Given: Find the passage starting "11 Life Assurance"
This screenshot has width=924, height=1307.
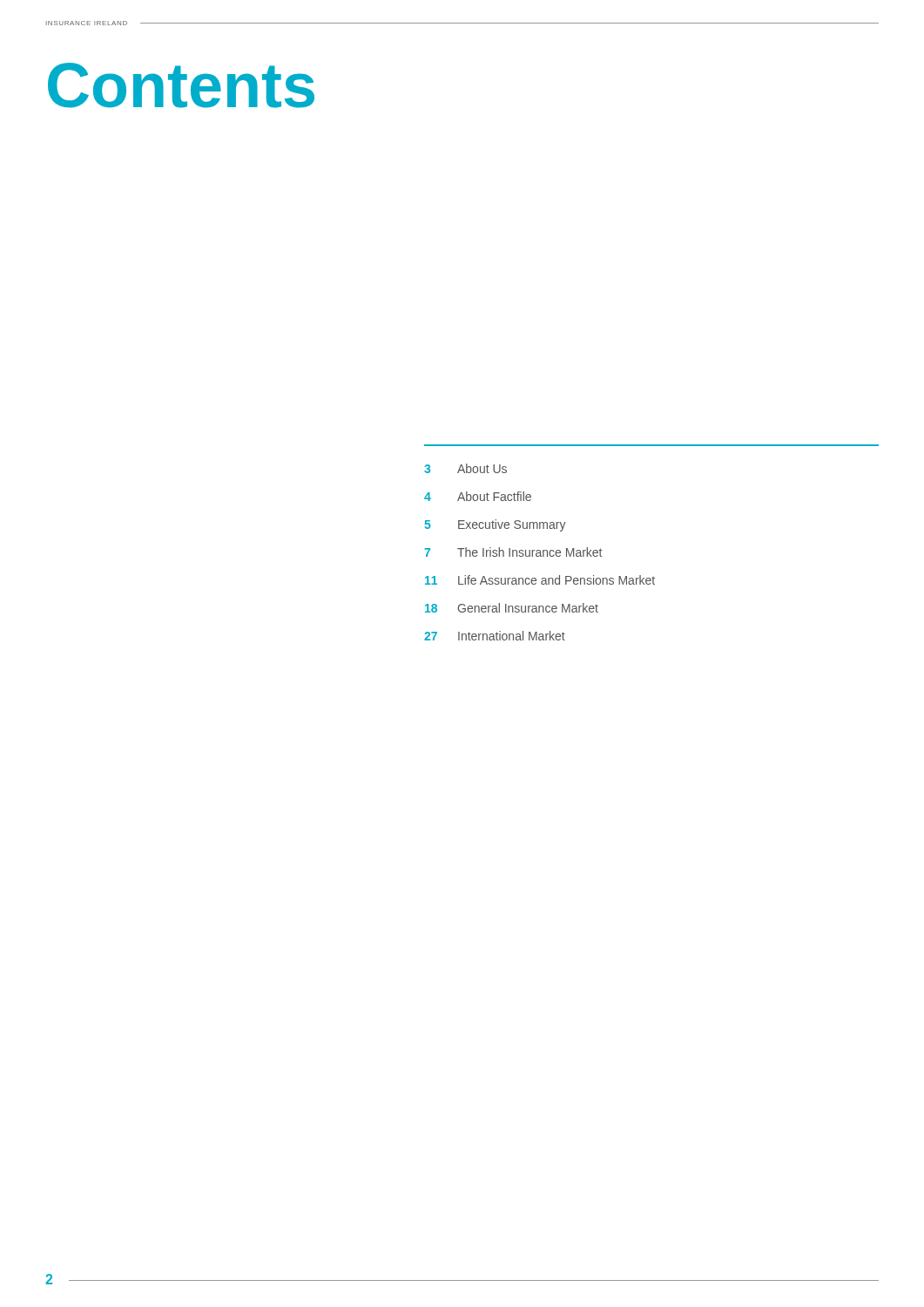Looking at the screenshot, I should [540, 580].
